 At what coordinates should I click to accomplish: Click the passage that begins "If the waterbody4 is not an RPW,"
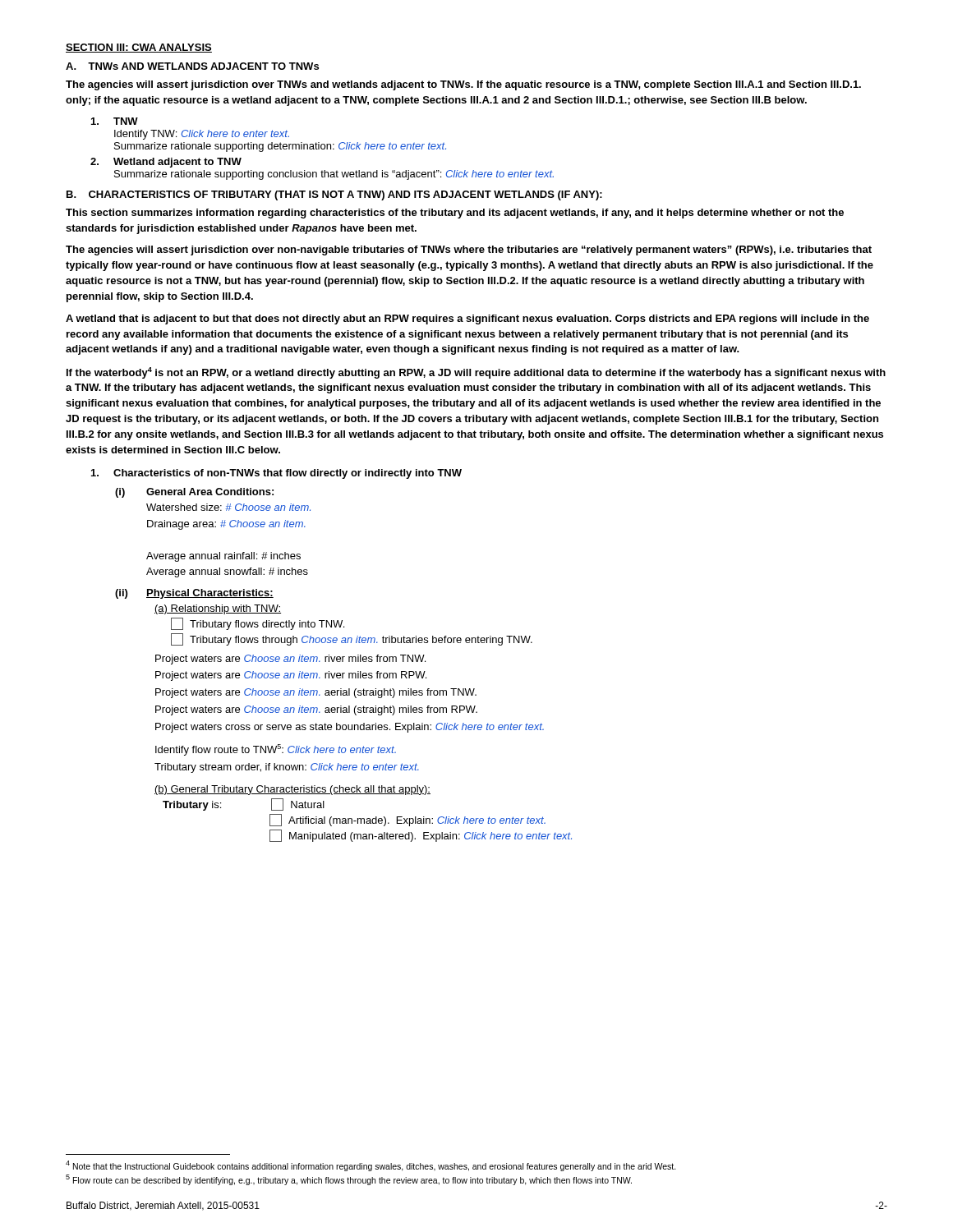click(476, 410)
